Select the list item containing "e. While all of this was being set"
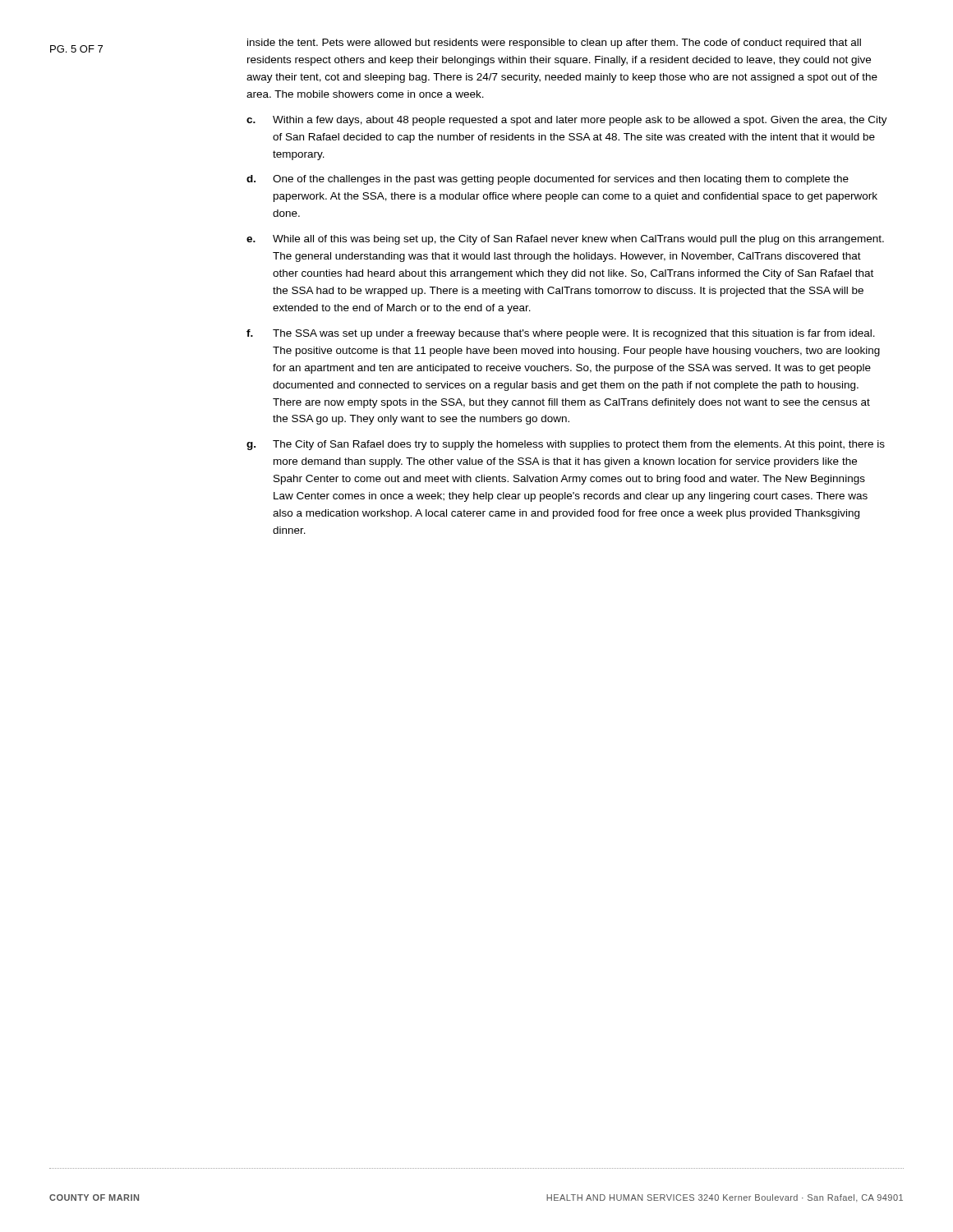The height and width of the screenshot is (1232, 953). [x=567, y=274]
